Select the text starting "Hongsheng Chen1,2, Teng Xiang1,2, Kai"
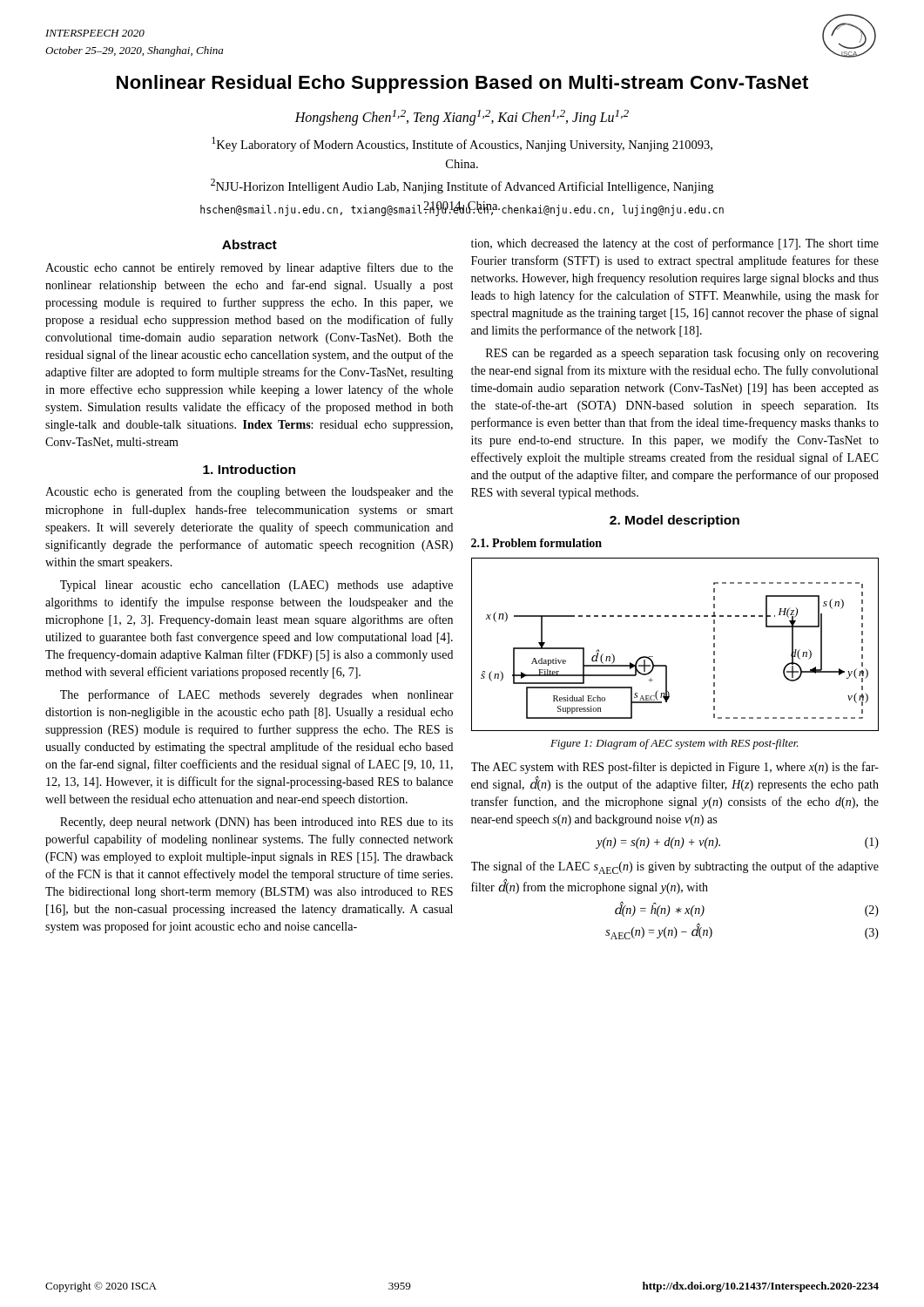The height and width of the screenshot is (1307, 924). tap(462, 116)
